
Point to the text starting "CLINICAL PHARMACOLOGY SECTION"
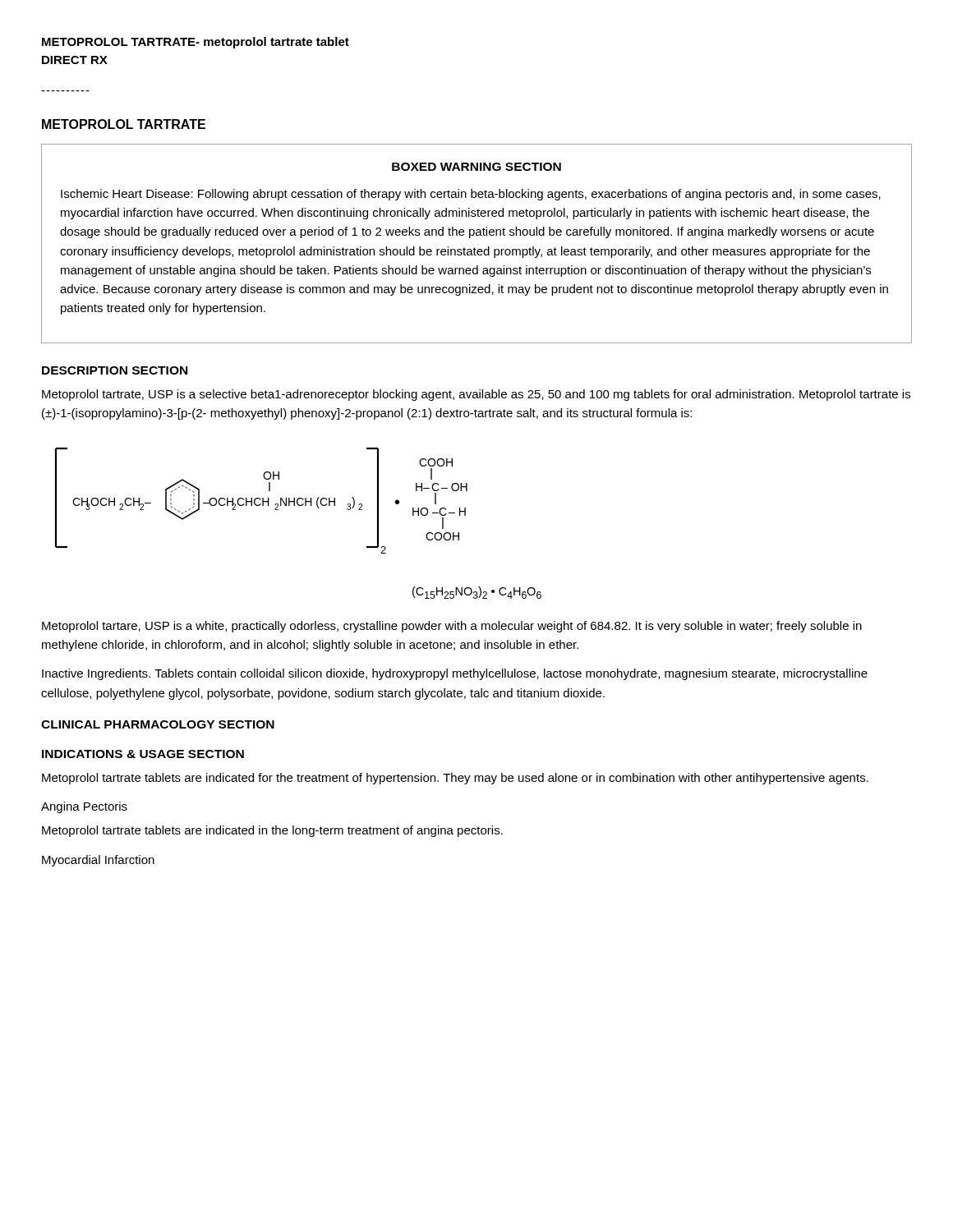click(158, 724)
